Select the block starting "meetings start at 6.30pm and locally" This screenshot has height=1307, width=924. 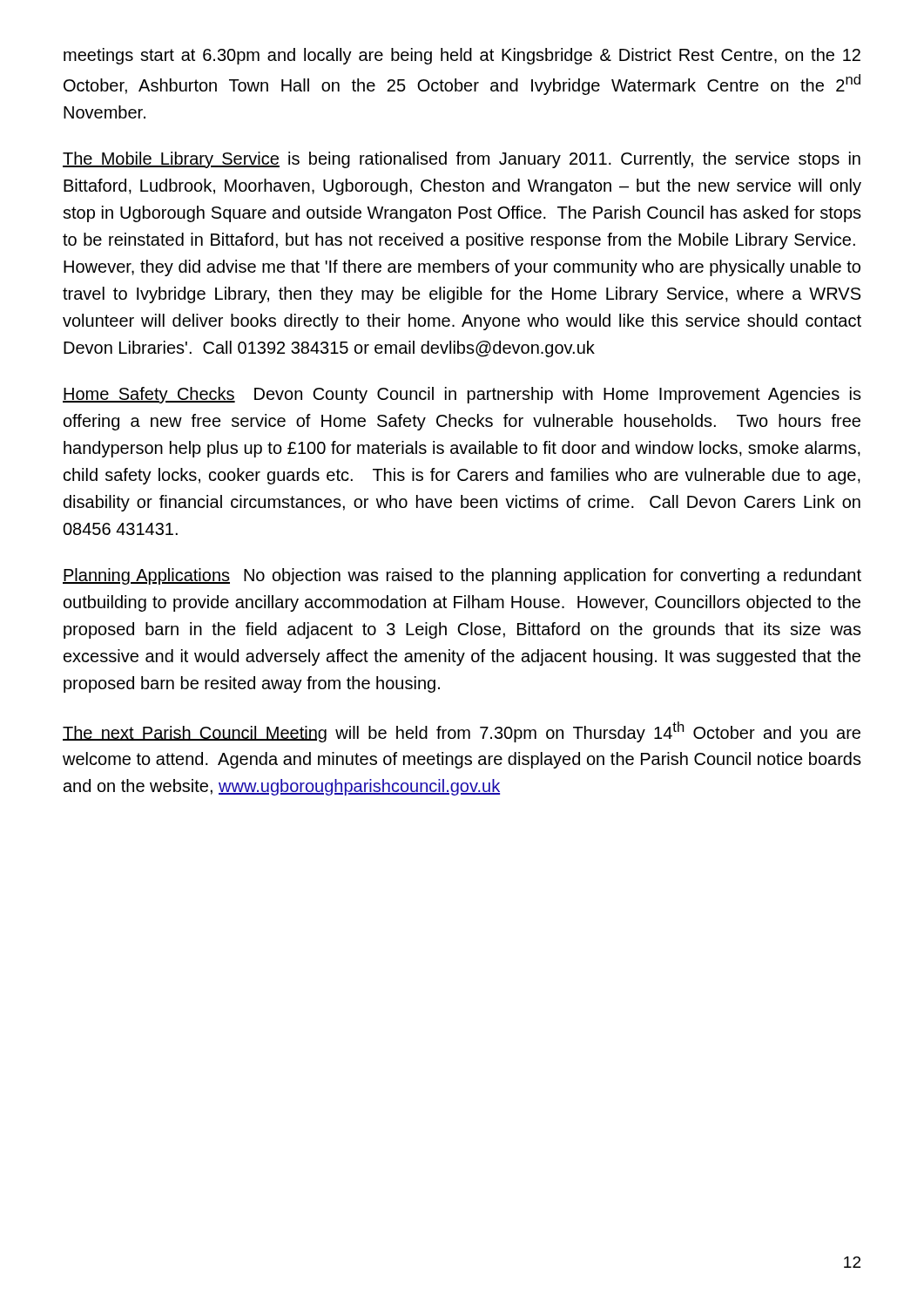point(462,84)
